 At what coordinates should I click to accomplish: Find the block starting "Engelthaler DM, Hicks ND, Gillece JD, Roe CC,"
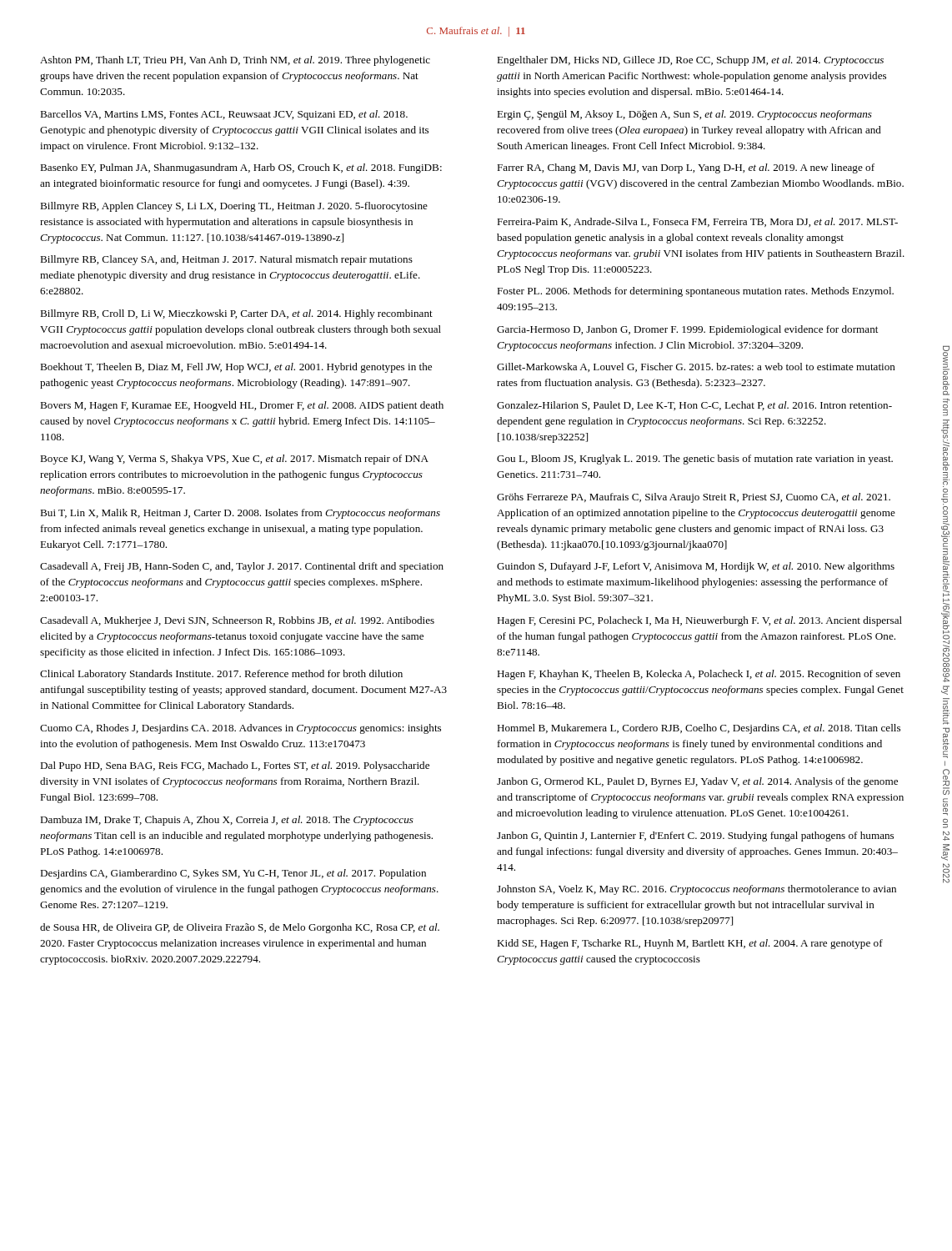[x=692, y=75]
